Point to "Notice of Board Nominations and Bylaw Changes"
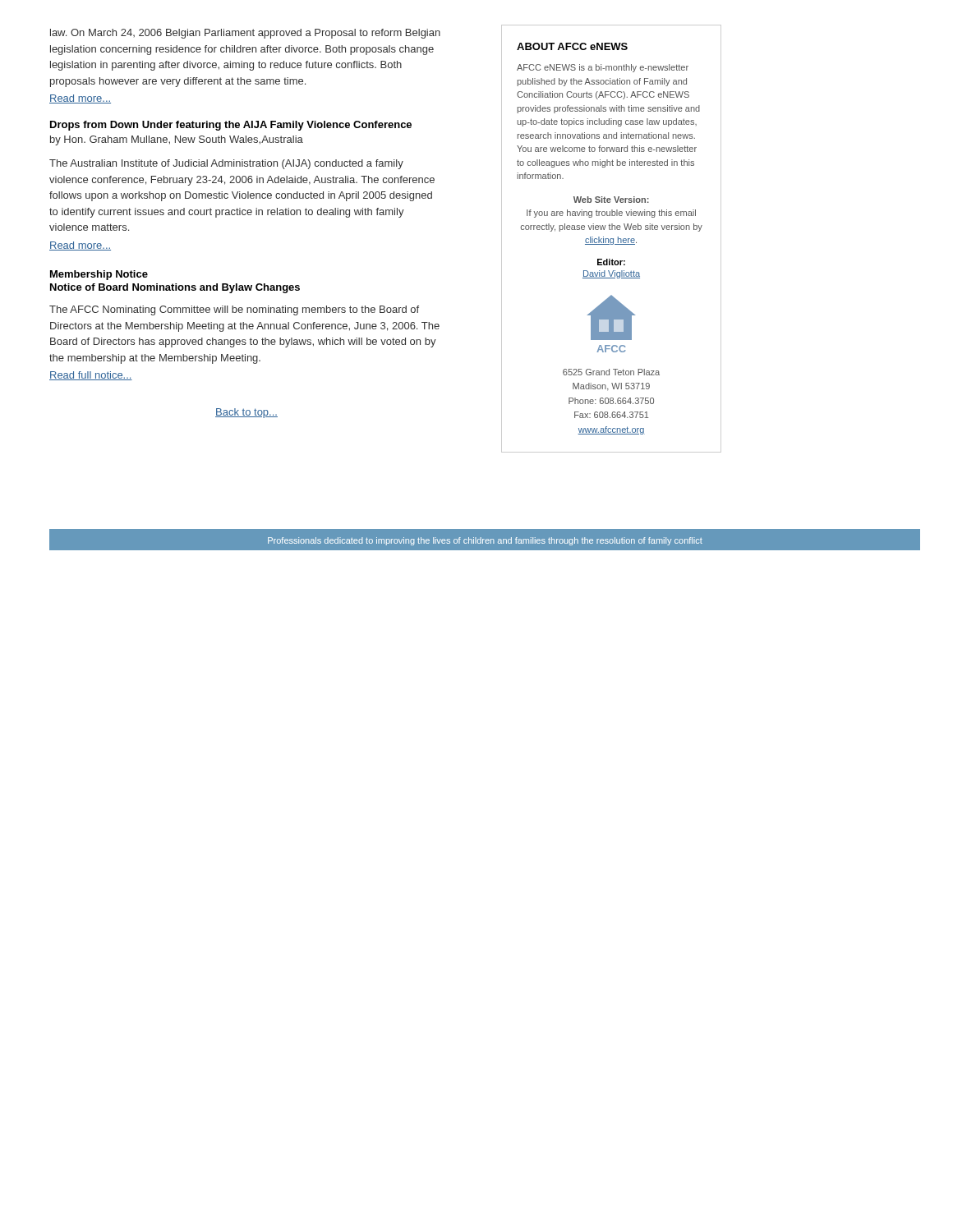The width and height of the screenshot is (953, 1232). pyautogui.click(x=175, y=287)
